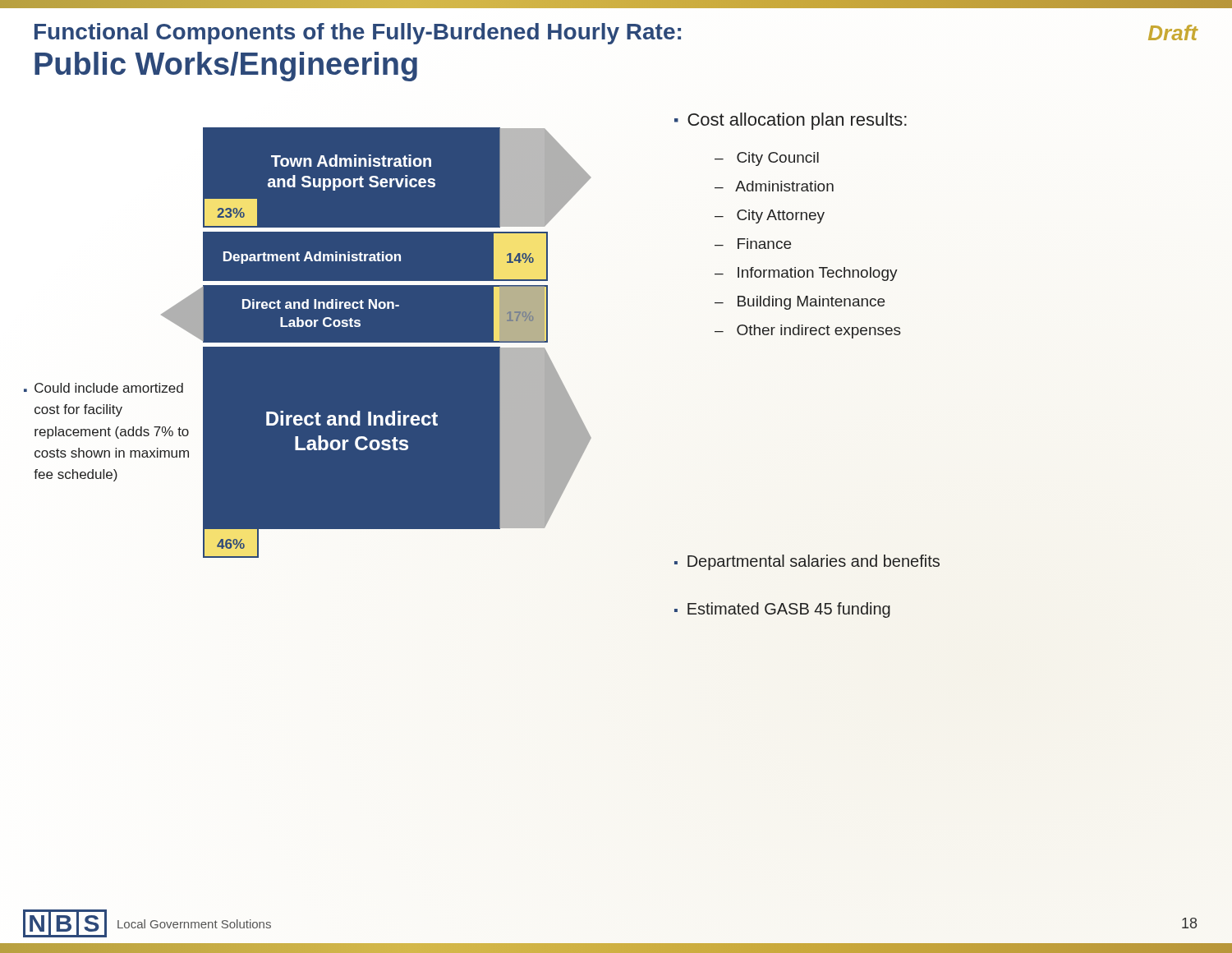Find the list item that says "– City Attorney"
The height and width of the screenshot is (953, 1232).
770,215
